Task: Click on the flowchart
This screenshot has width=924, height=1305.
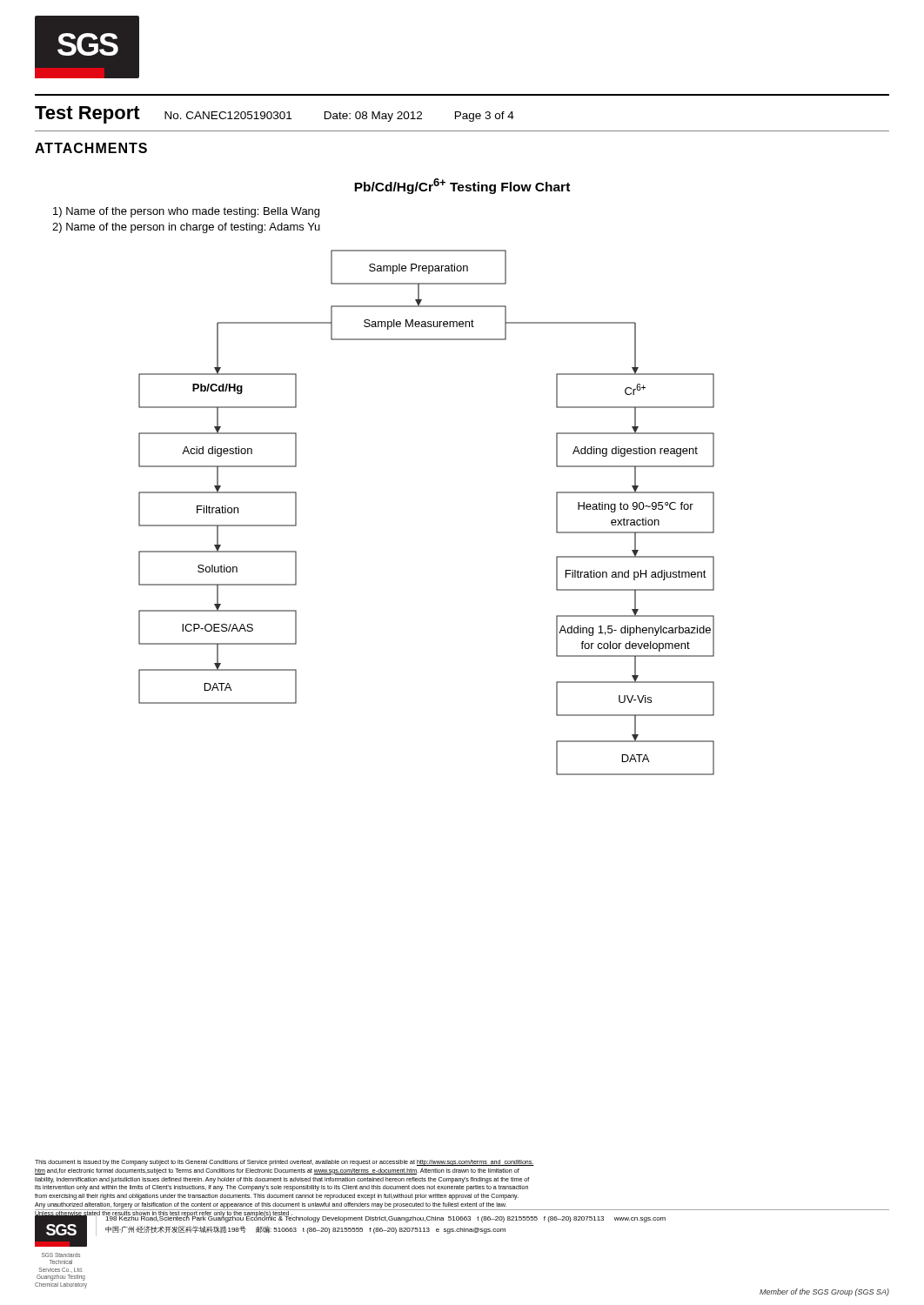Action: 462,568
